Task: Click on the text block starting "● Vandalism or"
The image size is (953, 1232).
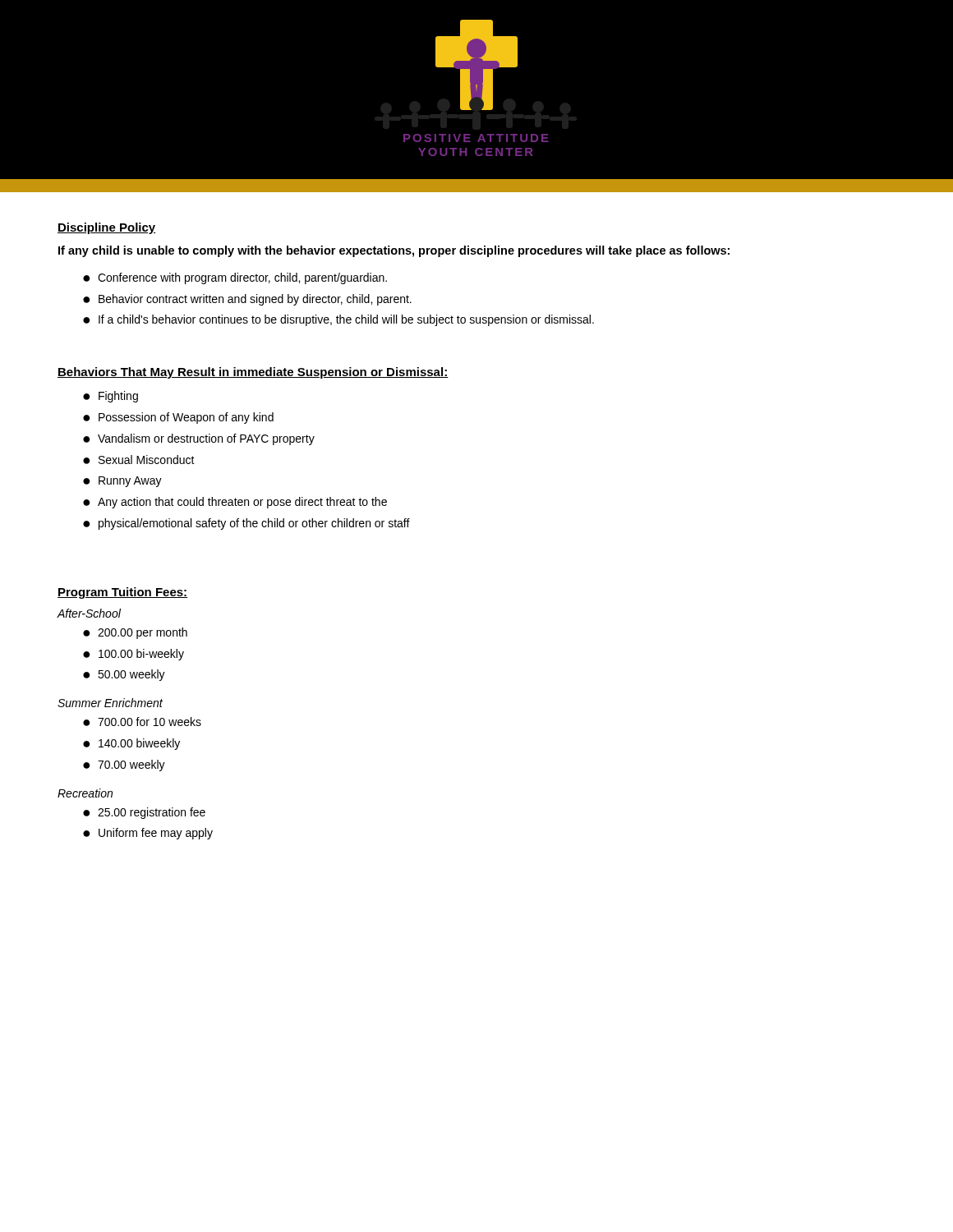Action: [198, 439]
